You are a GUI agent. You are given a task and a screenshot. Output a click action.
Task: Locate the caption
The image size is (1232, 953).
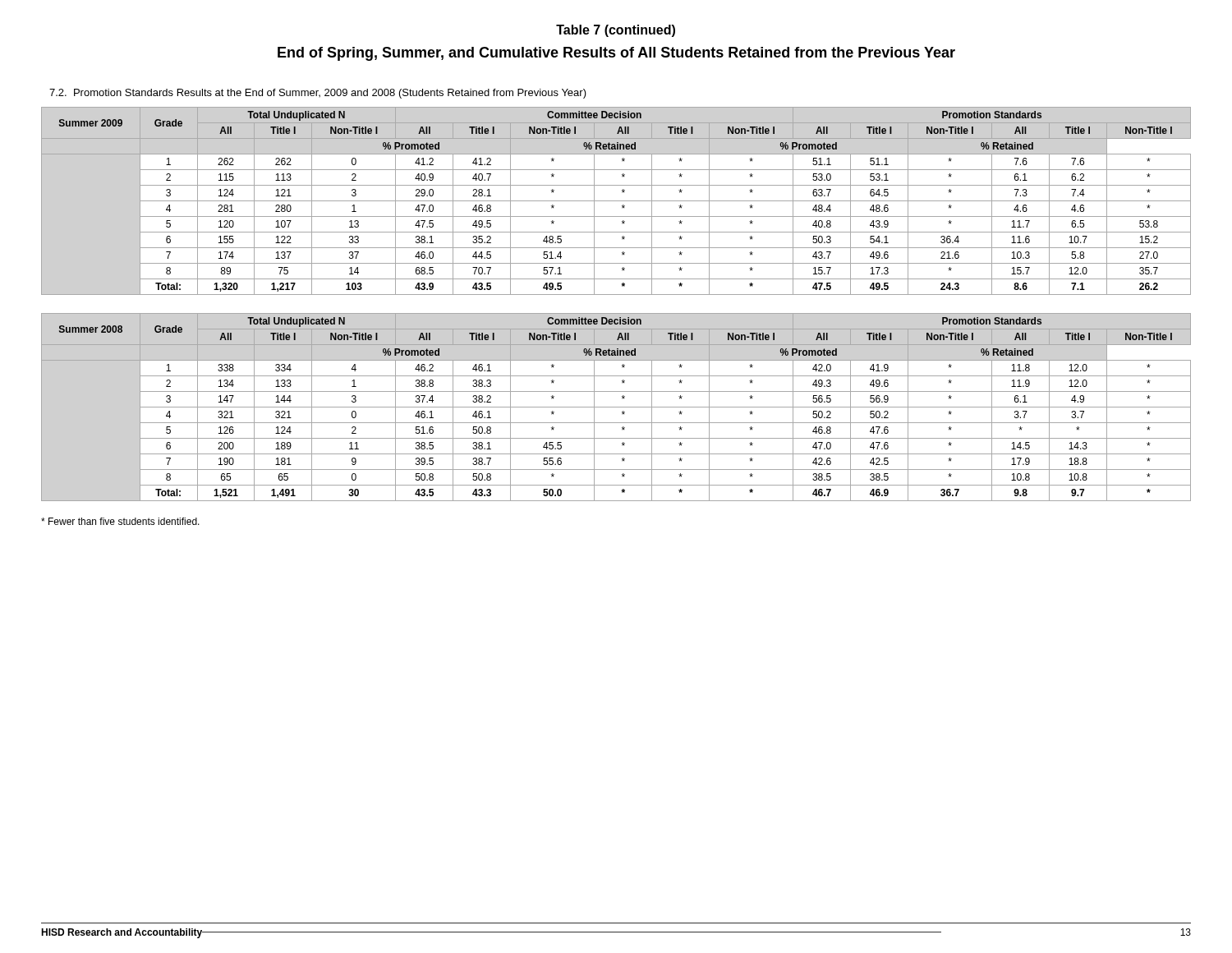pos(318,92)
